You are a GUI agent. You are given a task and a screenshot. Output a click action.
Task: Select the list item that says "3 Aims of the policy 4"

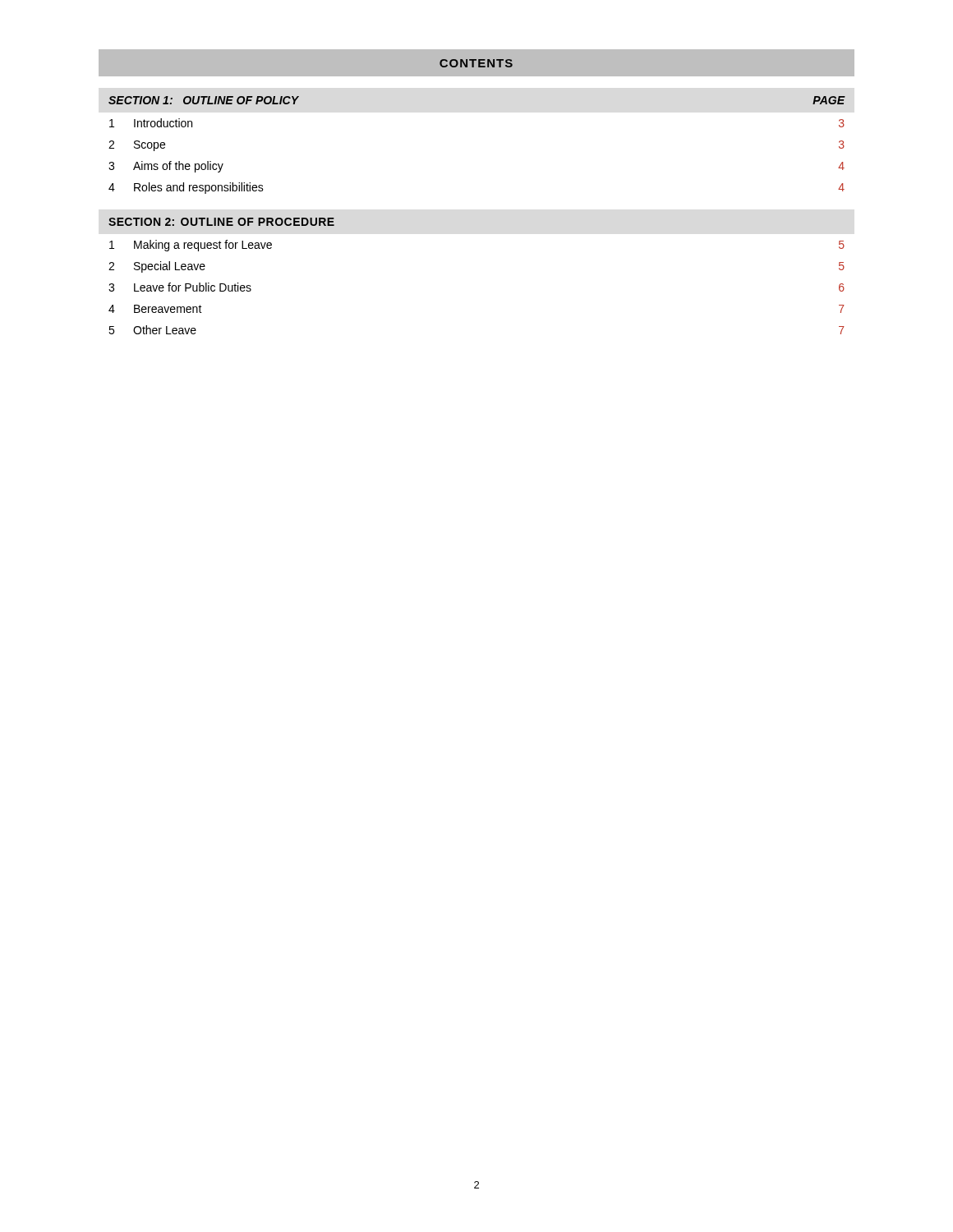179,166
